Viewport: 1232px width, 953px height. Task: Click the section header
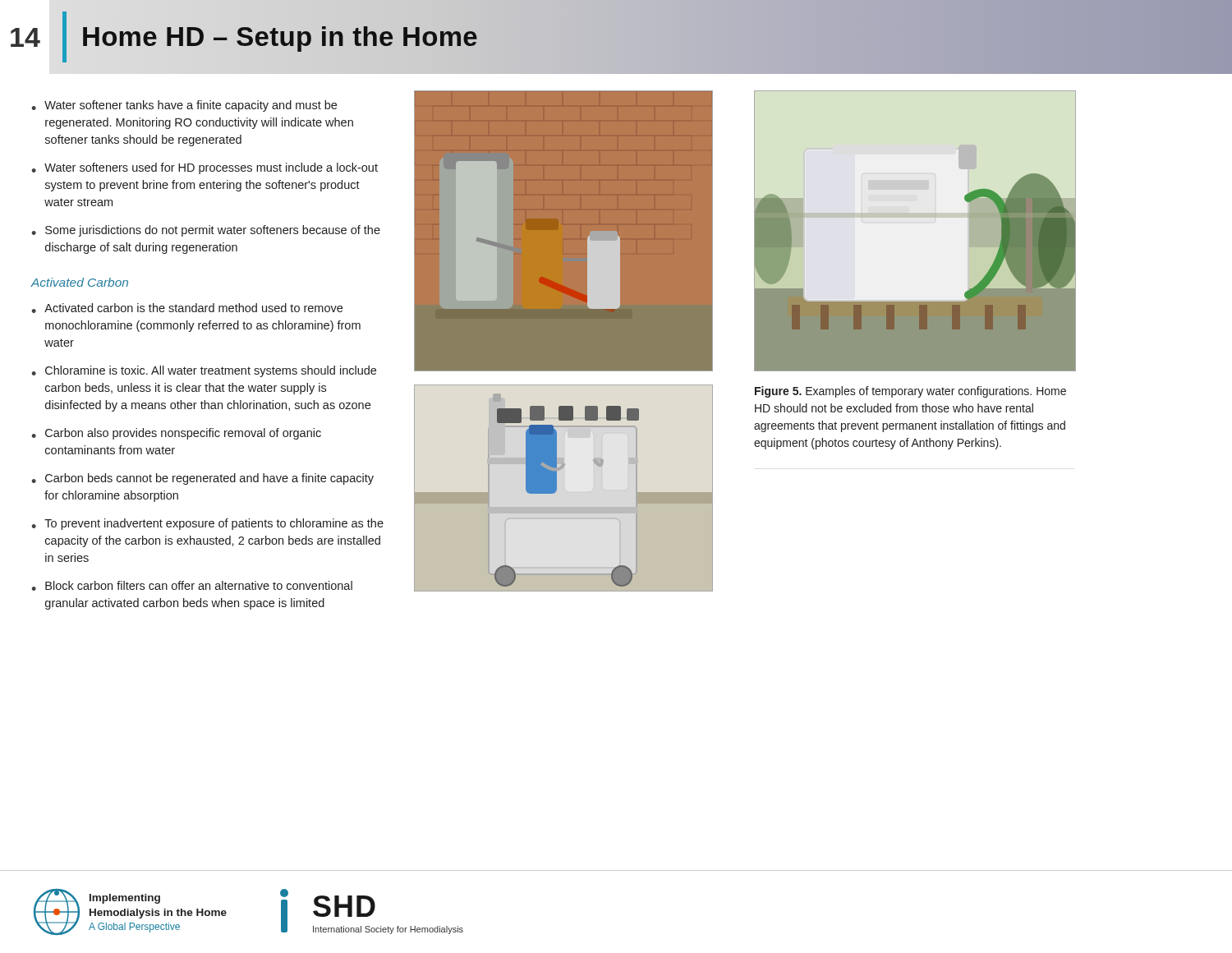tap(80, 282)
